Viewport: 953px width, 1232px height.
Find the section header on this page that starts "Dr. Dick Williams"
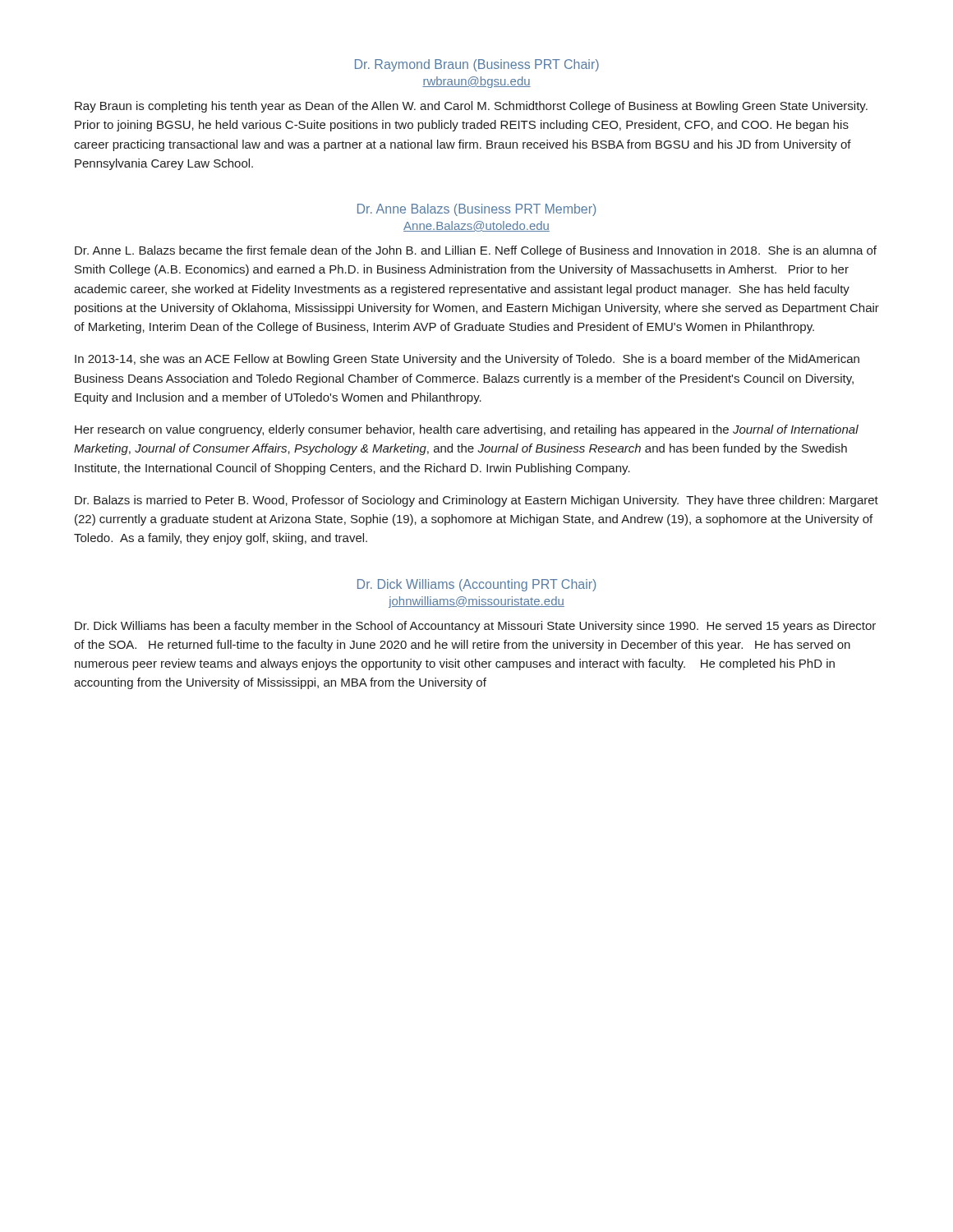(x=476, y=584)
